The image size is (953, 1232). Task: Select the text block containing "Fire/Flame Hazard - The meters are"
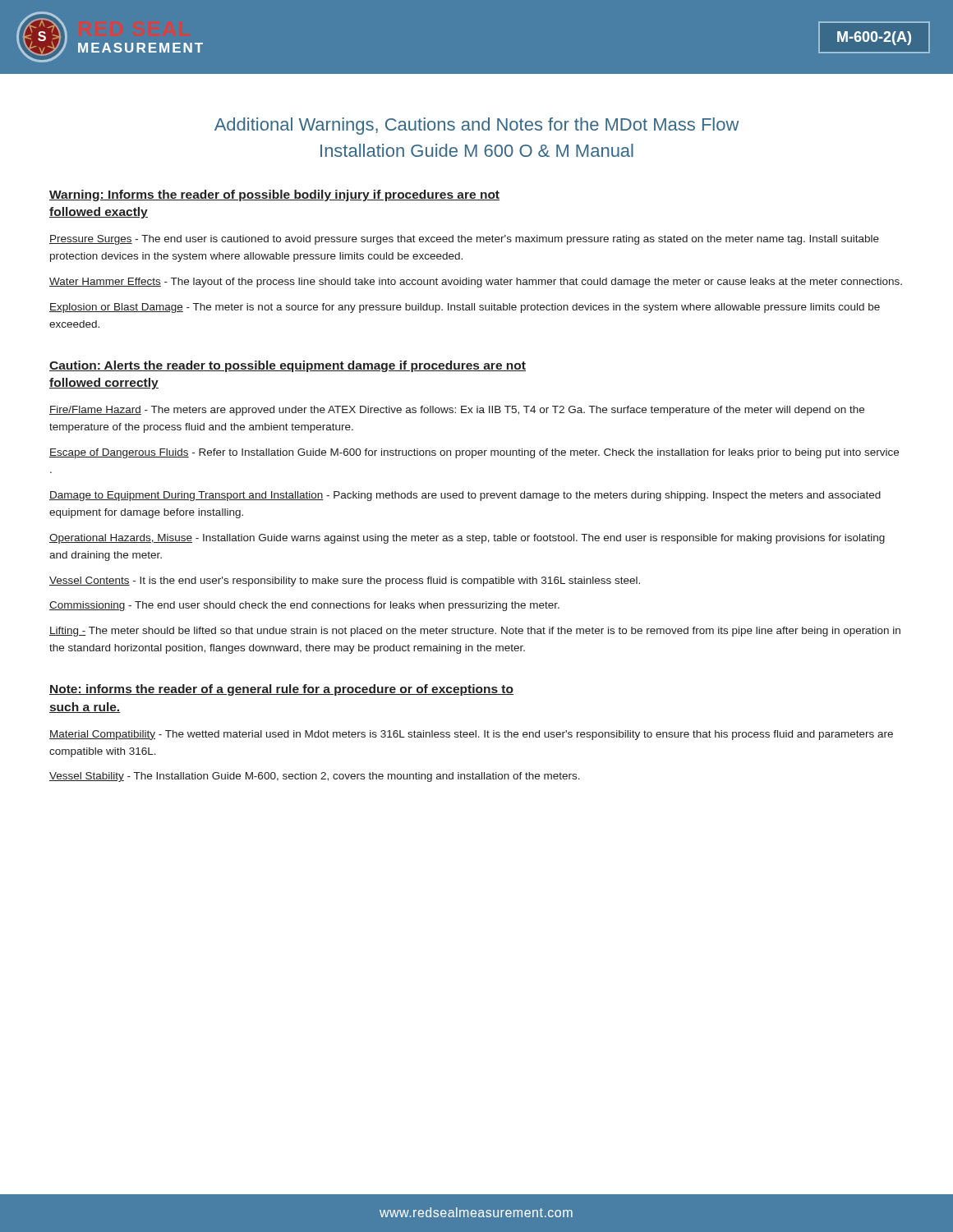(x=457, y=418)
